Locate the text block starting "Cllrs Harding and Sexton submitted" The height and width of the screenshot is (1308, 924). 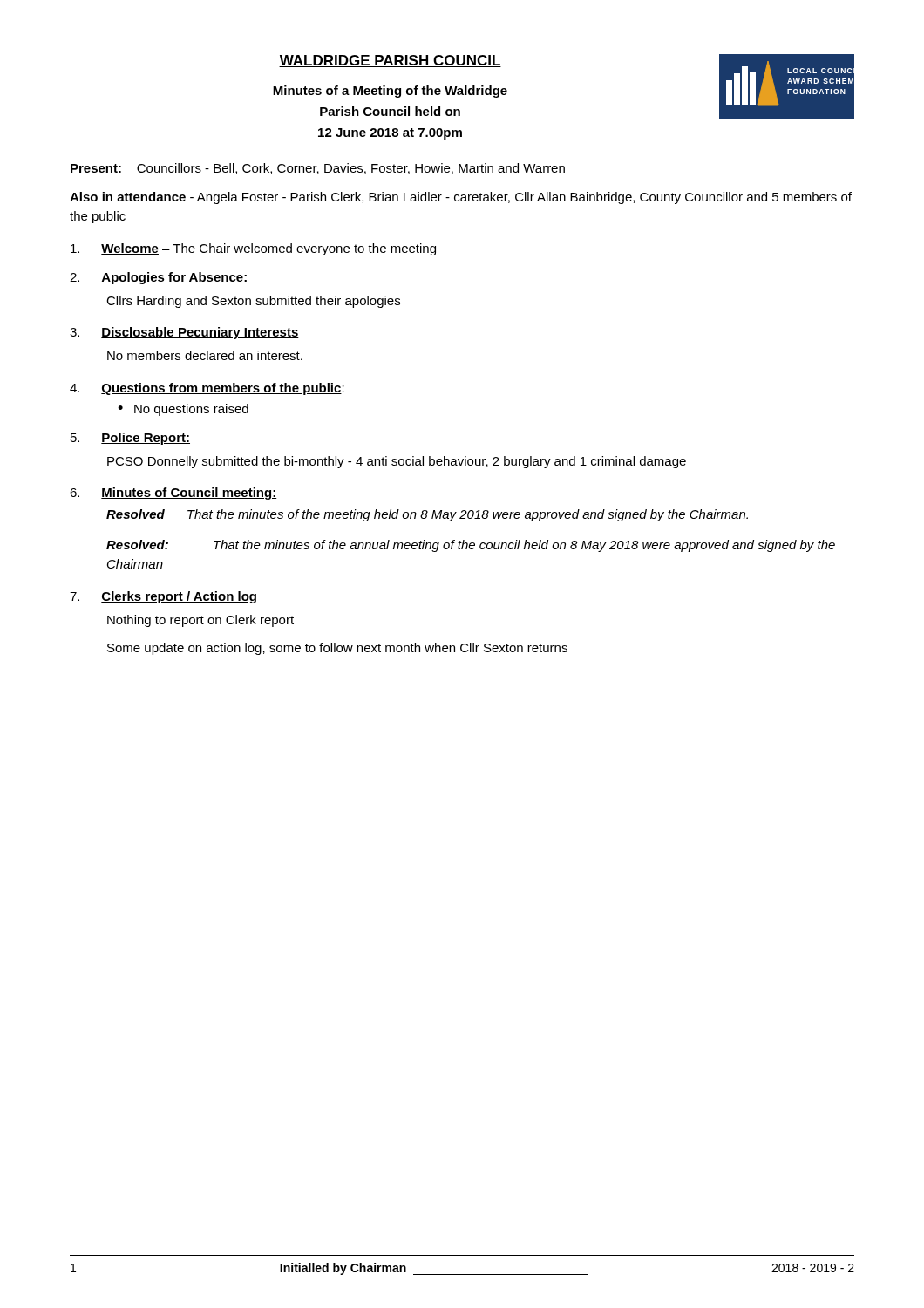pos(254,300)
